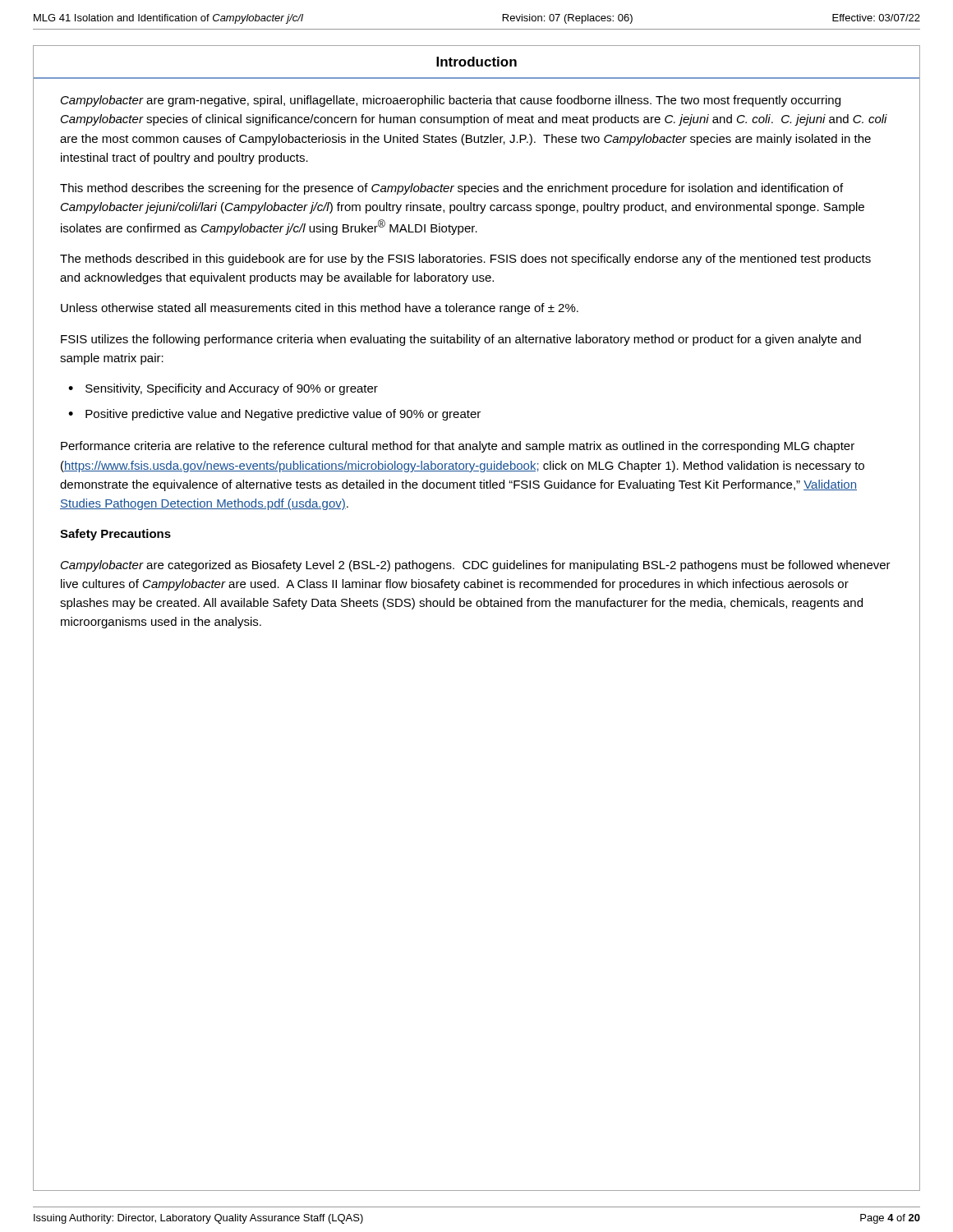Select the text block starting "Performance criteria are relative"
This screenshot has width=953, height=1232.
click(476, 475)
